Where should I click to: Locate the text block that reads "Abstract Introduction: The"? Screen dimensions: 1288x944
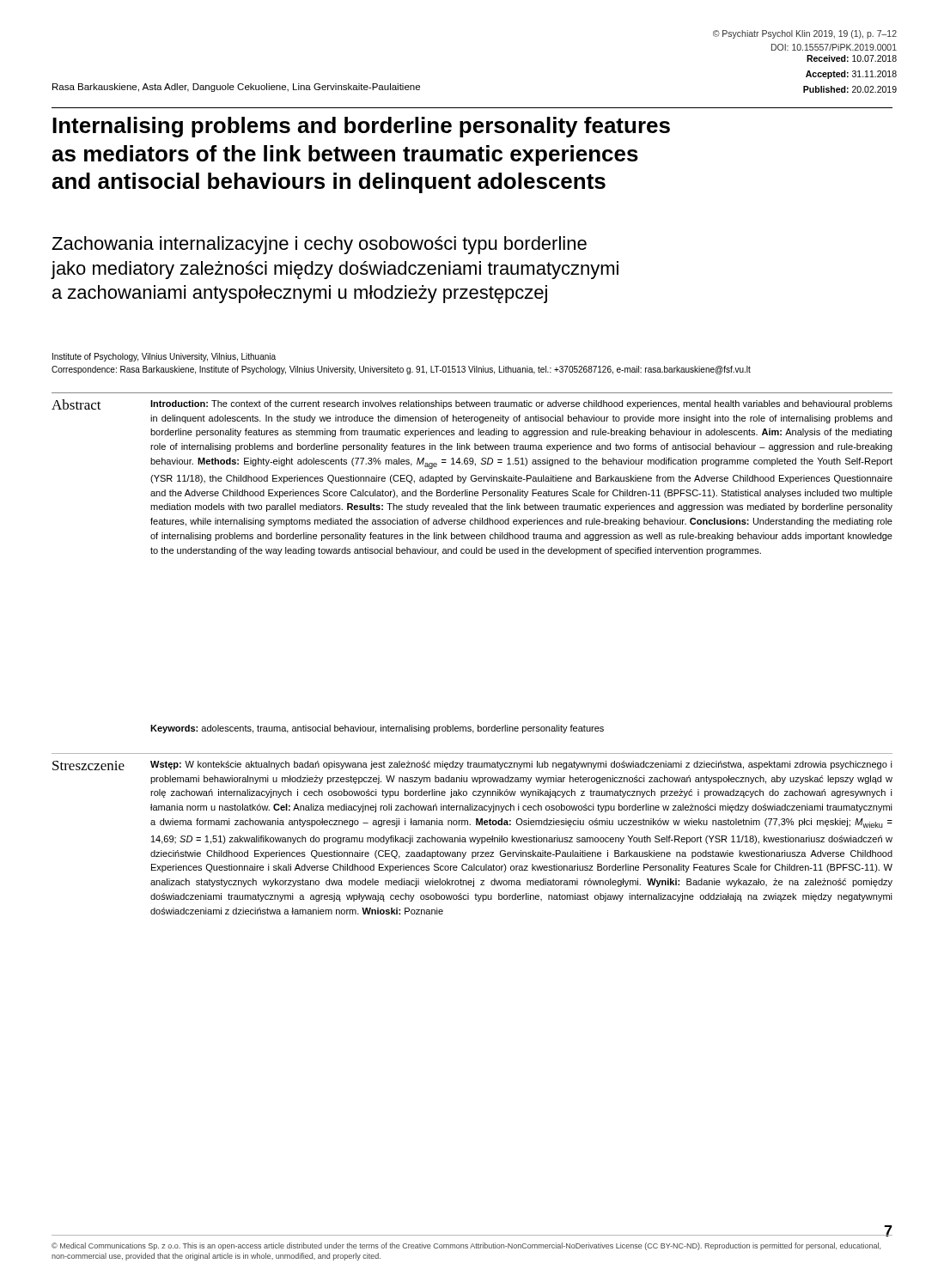tap(472, 477)
